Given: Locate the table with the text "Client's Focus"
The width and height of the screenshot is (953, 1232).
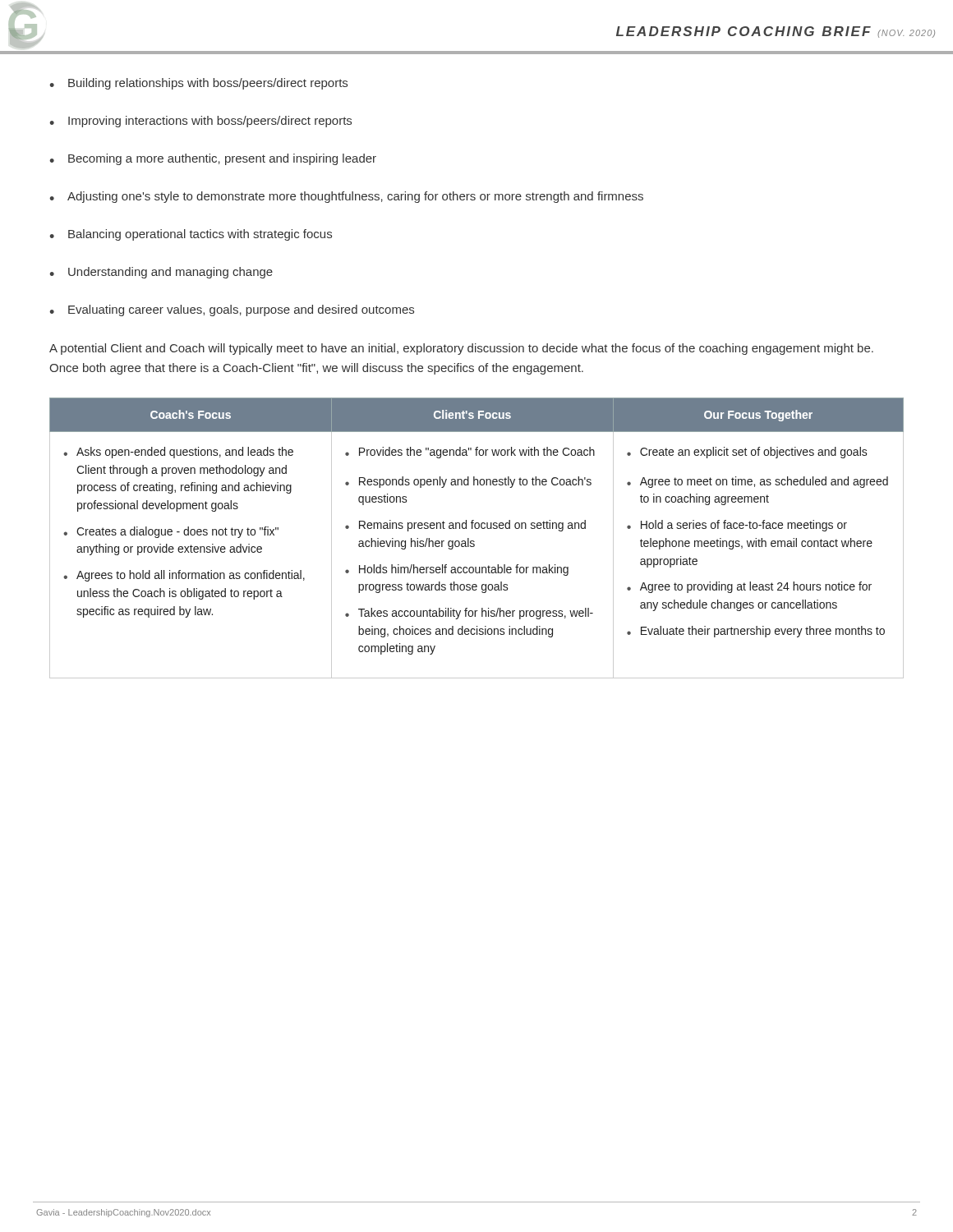Looking at the screenshot, I should click(476, 538).
